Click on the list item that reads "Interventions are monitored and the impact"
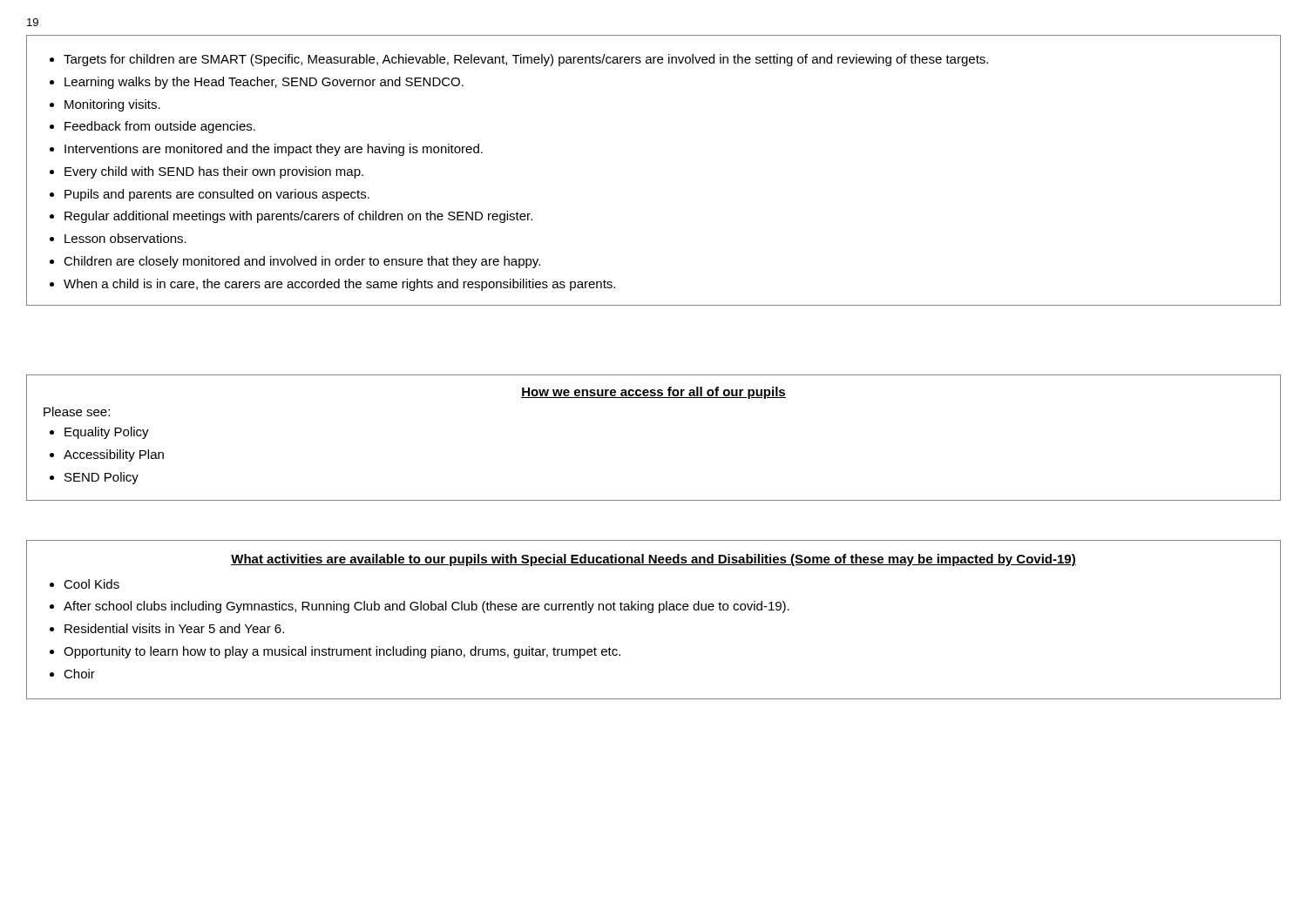The height and width of the screenshot is (924, 1307). coord(266,150)
